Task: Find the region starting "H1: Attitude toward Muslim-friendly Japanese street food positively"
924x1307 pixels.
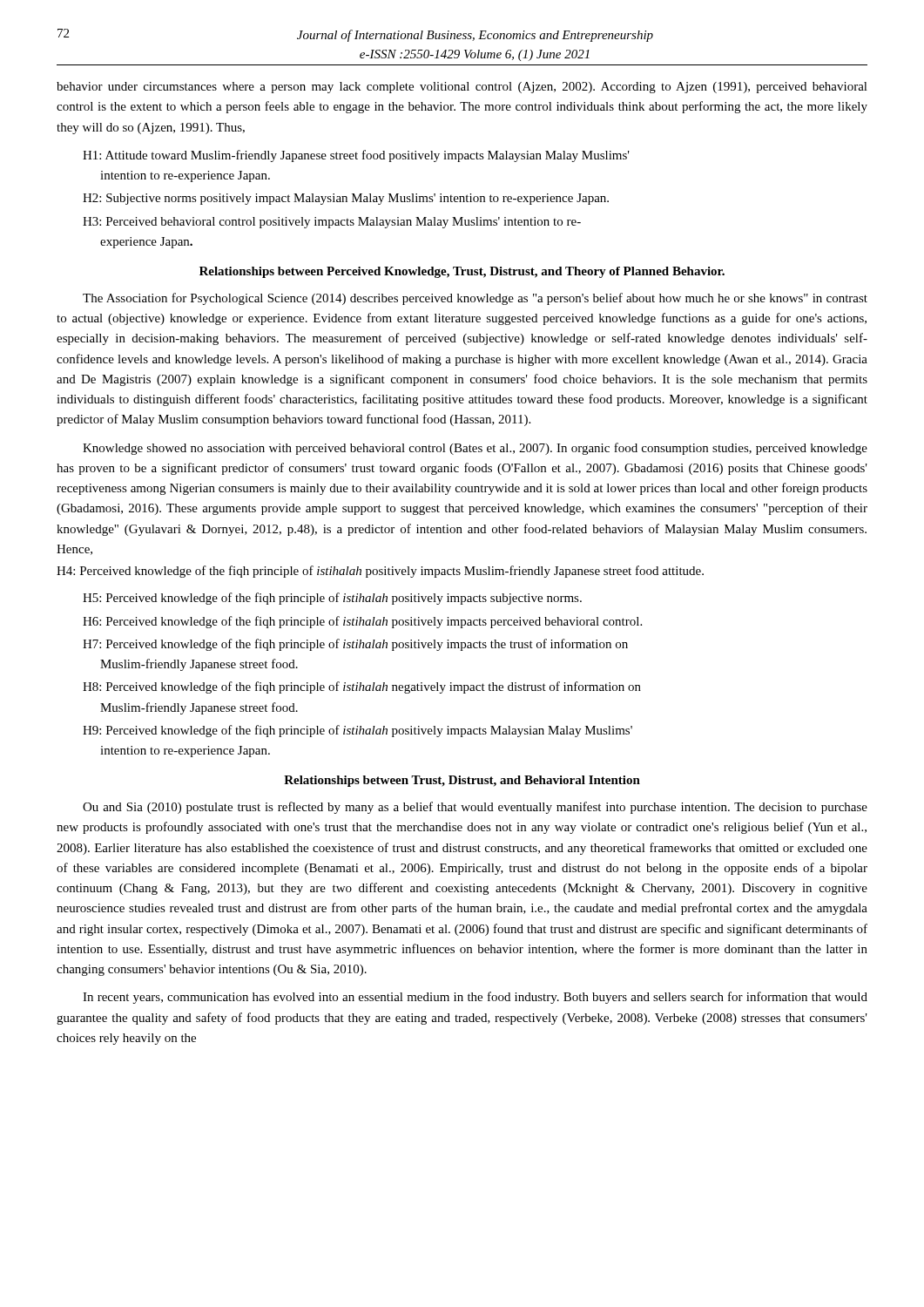Action: click(356, 167)
